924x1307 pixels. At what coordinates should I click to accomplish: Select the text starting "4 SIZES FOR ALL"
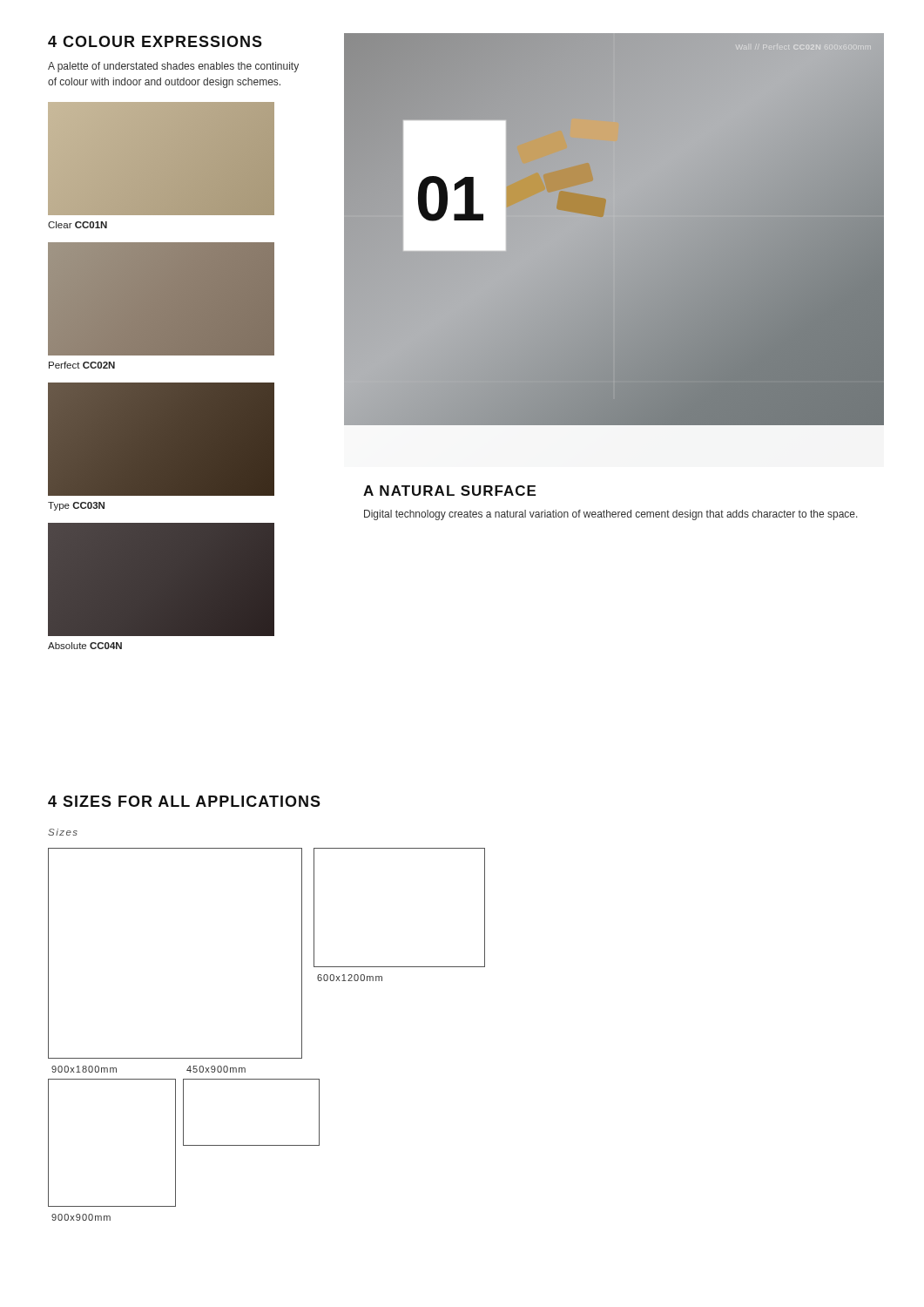[184, 801]
